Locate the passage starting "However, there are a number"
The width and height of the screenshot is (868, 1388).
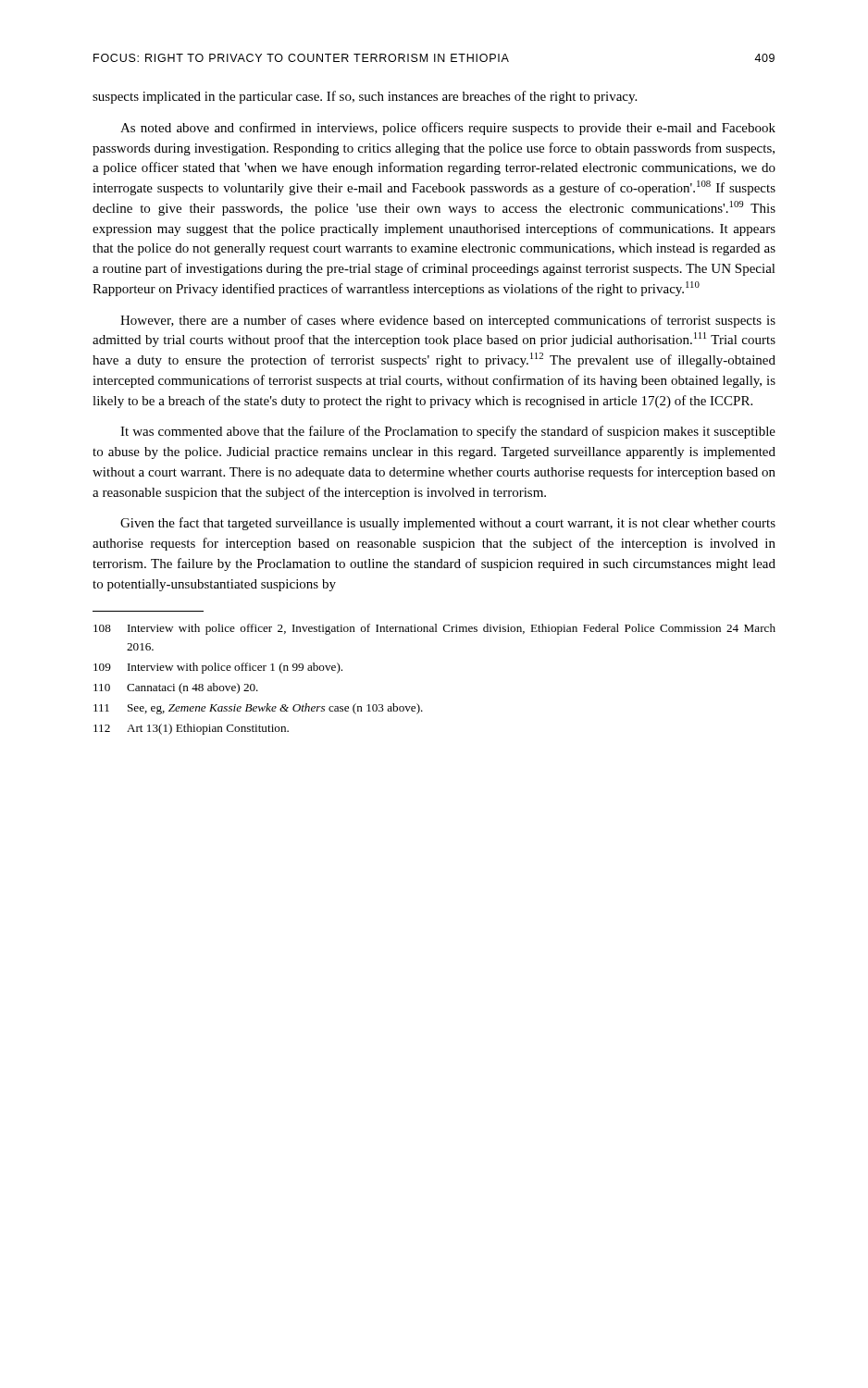coord(434,361)
